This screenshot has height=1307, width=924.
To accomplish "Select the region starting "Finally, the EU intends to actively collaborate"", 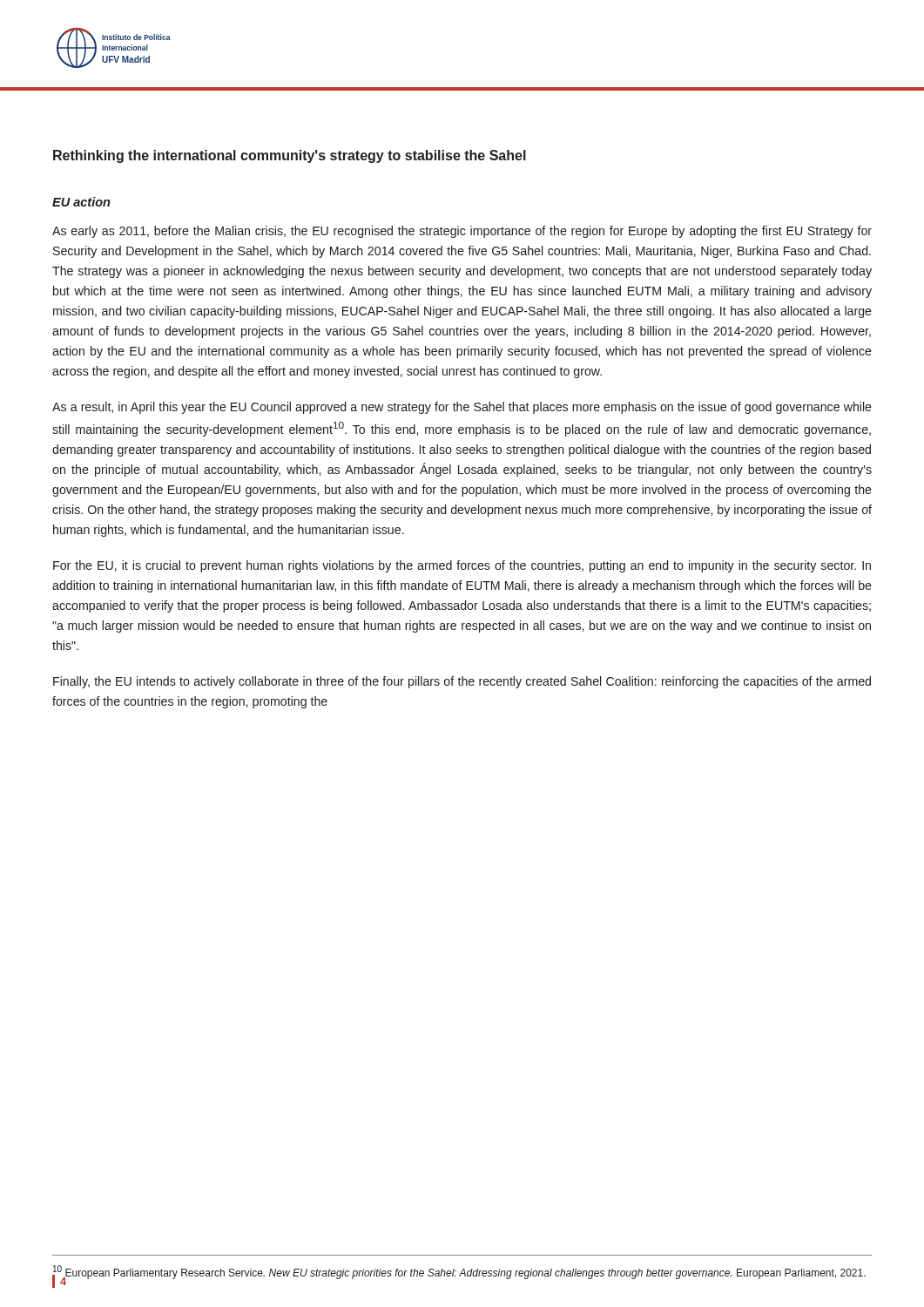I will (462, 692).
